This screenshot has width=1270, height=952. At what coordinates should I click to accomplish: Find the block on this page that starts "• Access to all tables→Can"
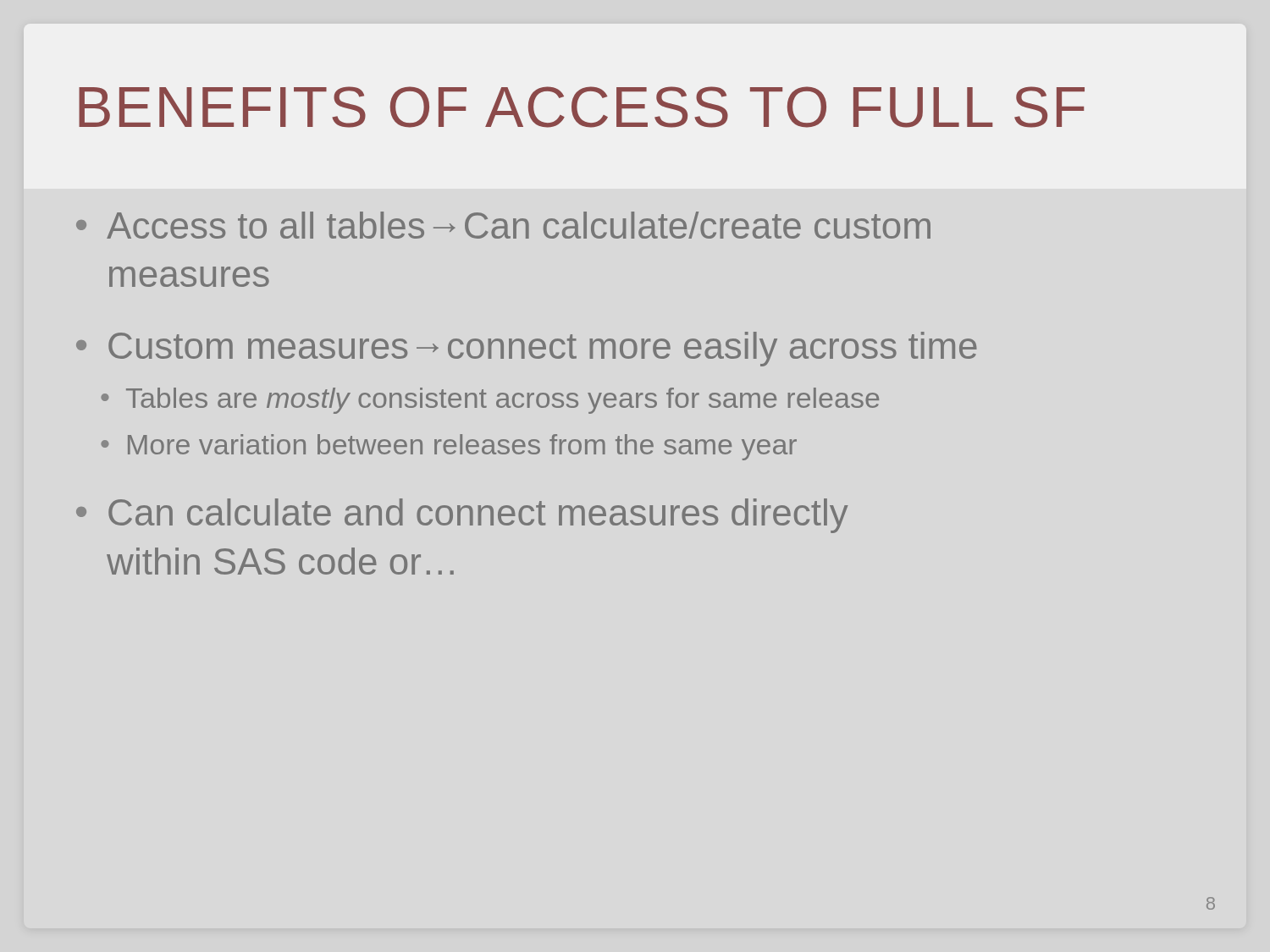point(504,250)
